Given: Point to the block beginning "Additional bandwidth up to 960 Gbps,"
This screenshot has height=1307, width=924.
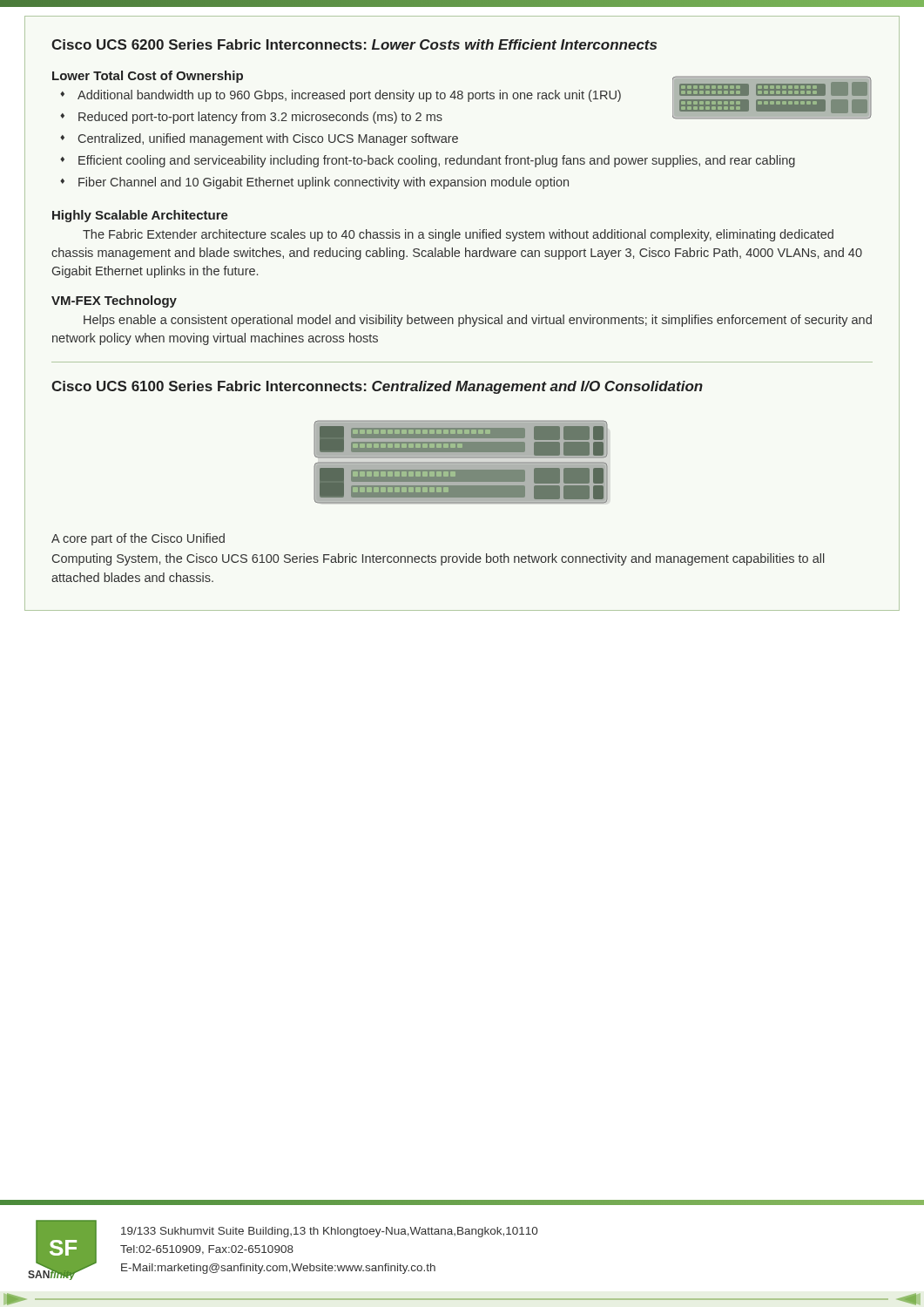Looking at the screenshot, I should 350,95.
